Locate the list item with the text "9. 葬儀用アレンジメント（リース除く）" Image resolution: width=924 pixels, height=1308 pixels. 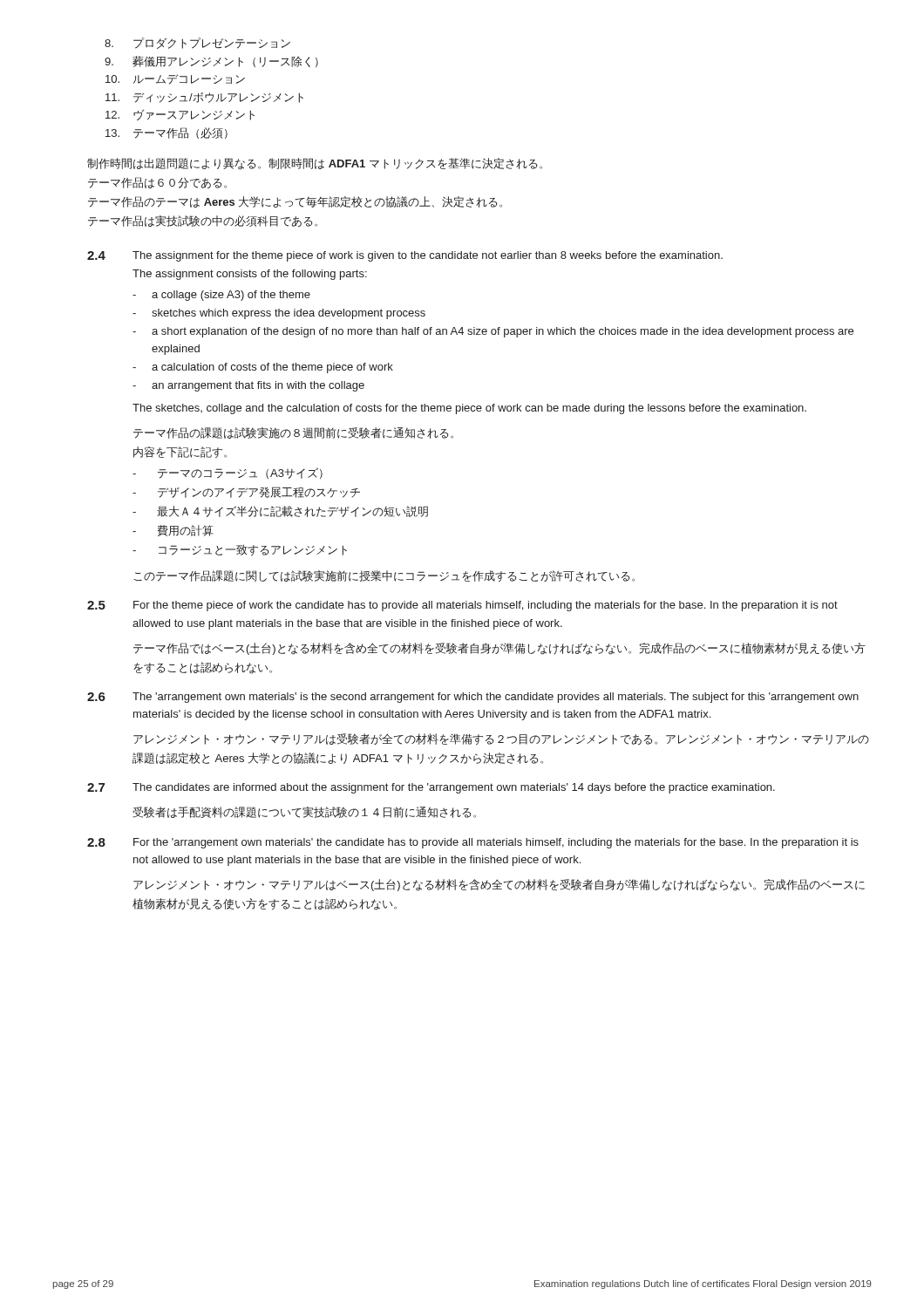point(211,61)
